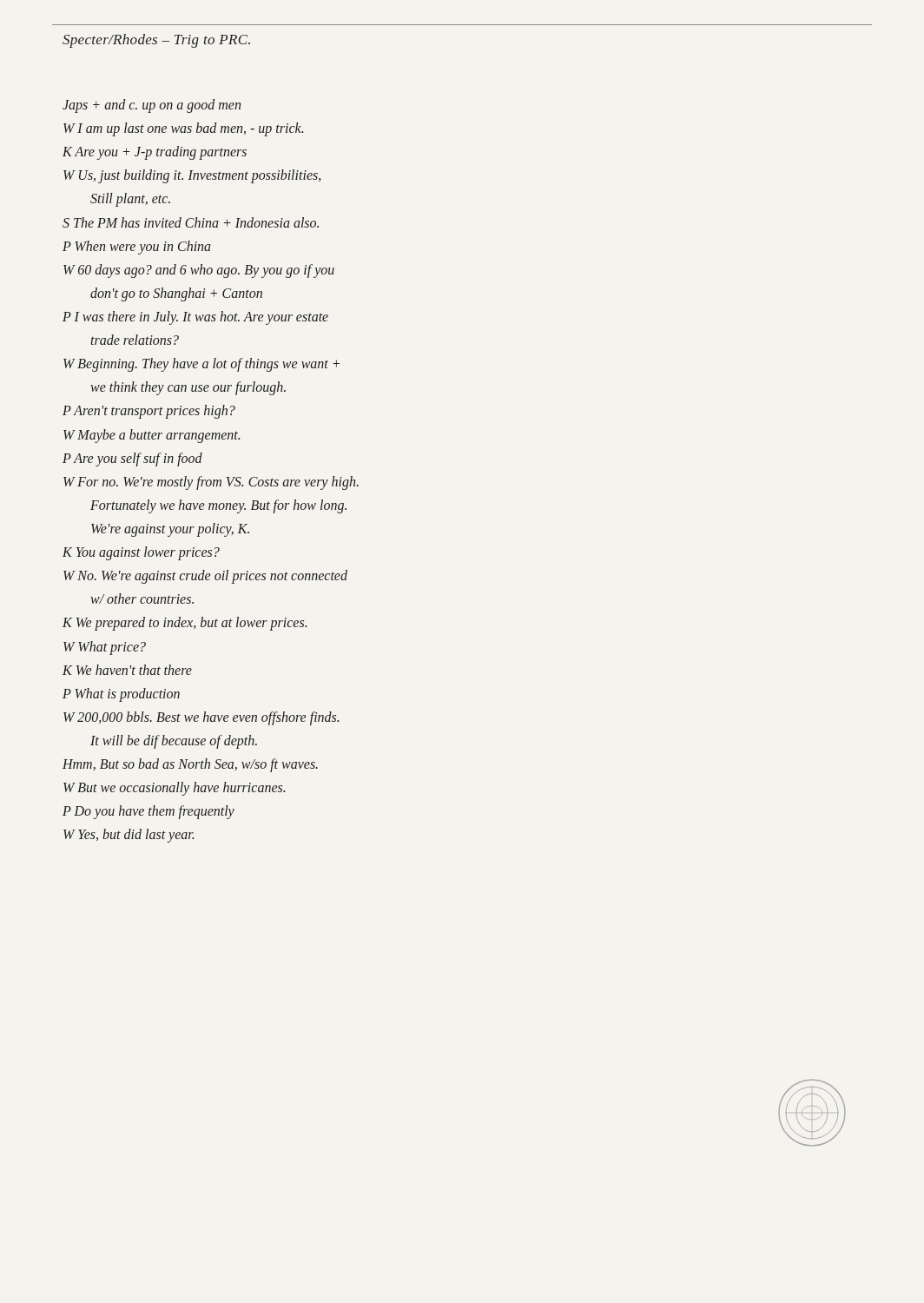Find the illustration
This screenshot has width=924, height=1303.
(x=812, y=1113)
